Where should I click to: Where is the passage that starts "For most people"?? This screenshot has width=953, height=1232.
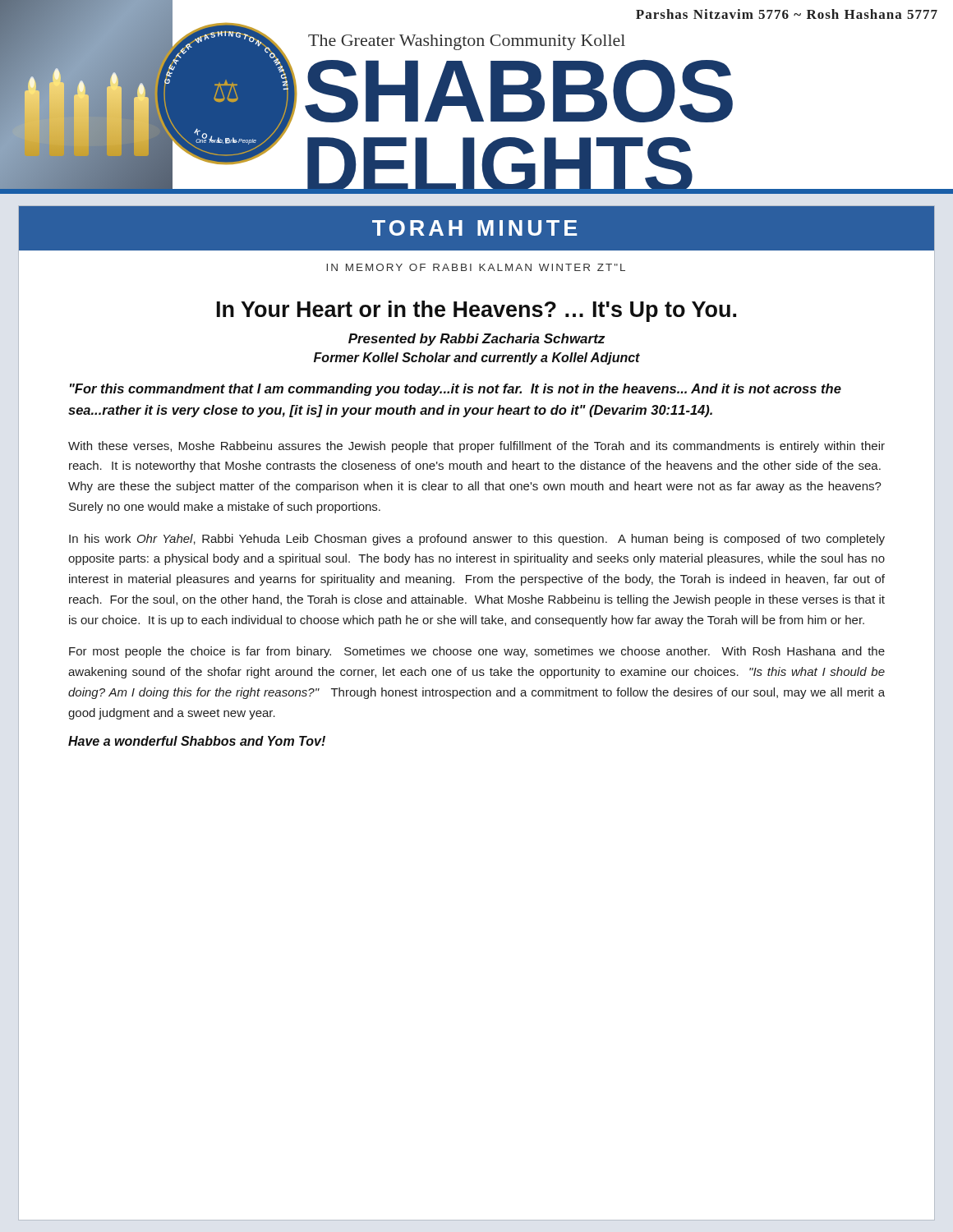476,682
